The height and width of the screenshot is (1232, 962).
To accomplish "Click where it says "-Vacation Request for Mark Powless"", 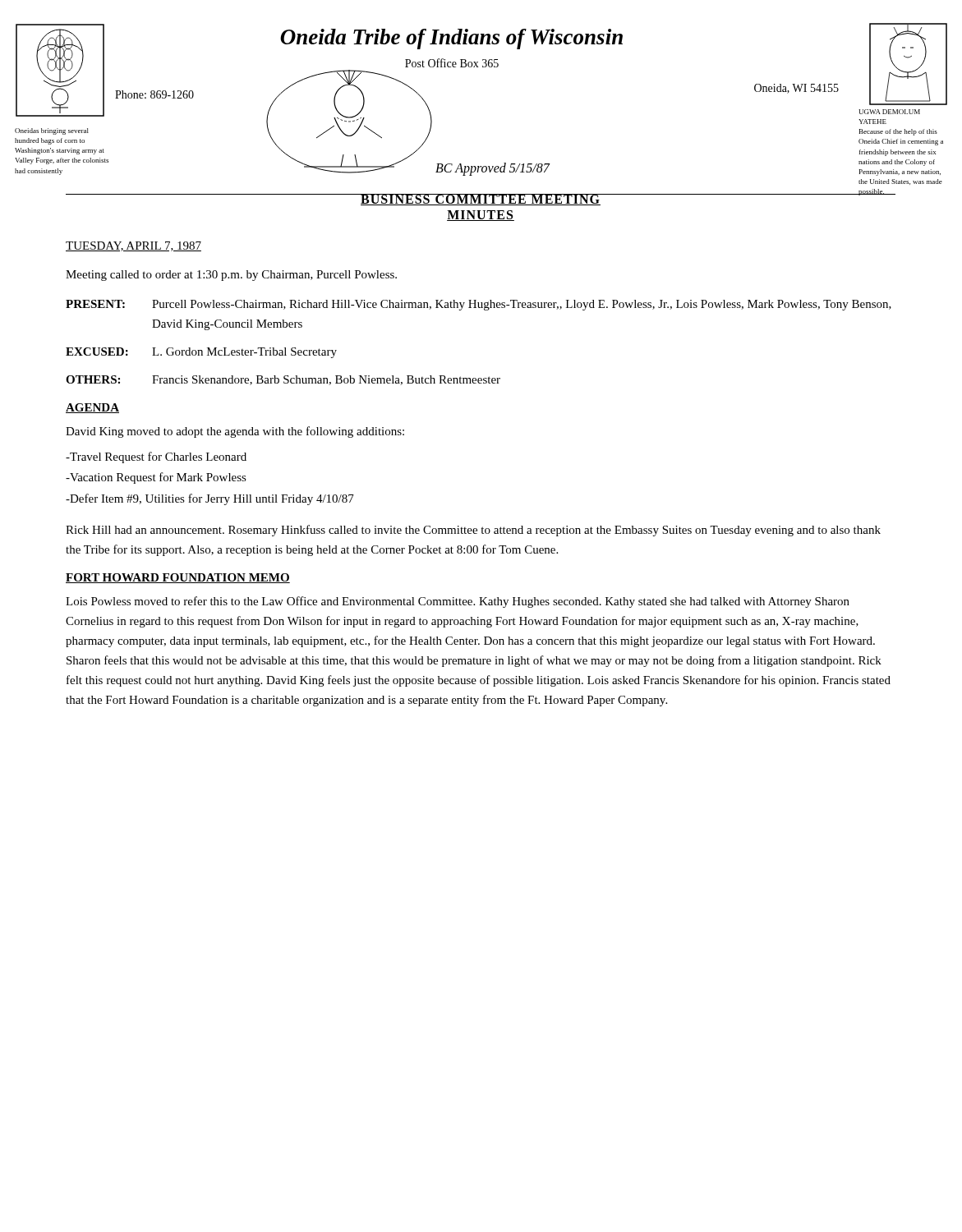I will pyautogui.click(x=156, y=477).
